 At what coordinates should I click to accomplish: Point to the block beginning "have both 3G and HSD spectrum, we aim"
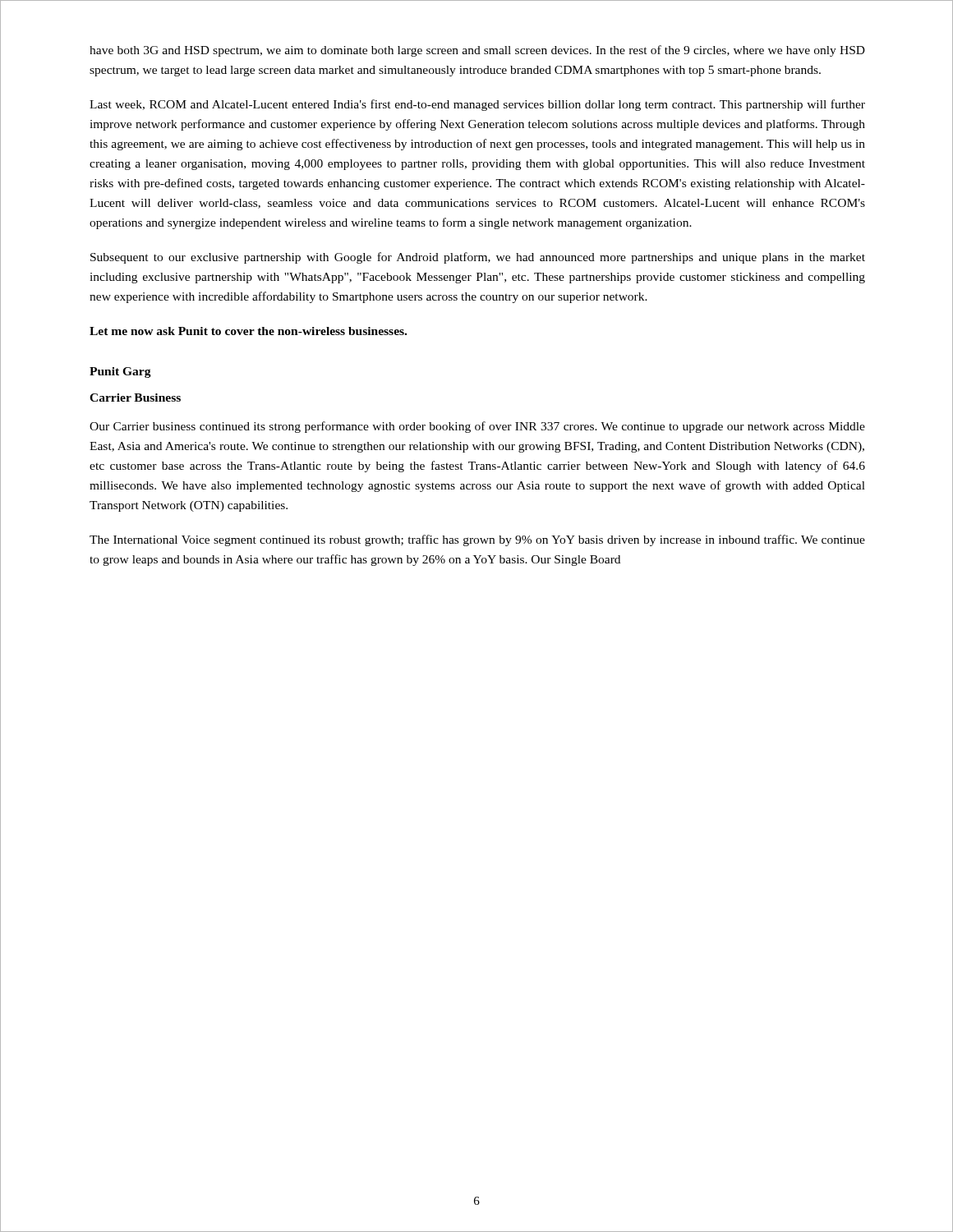[x=477, y=60]
